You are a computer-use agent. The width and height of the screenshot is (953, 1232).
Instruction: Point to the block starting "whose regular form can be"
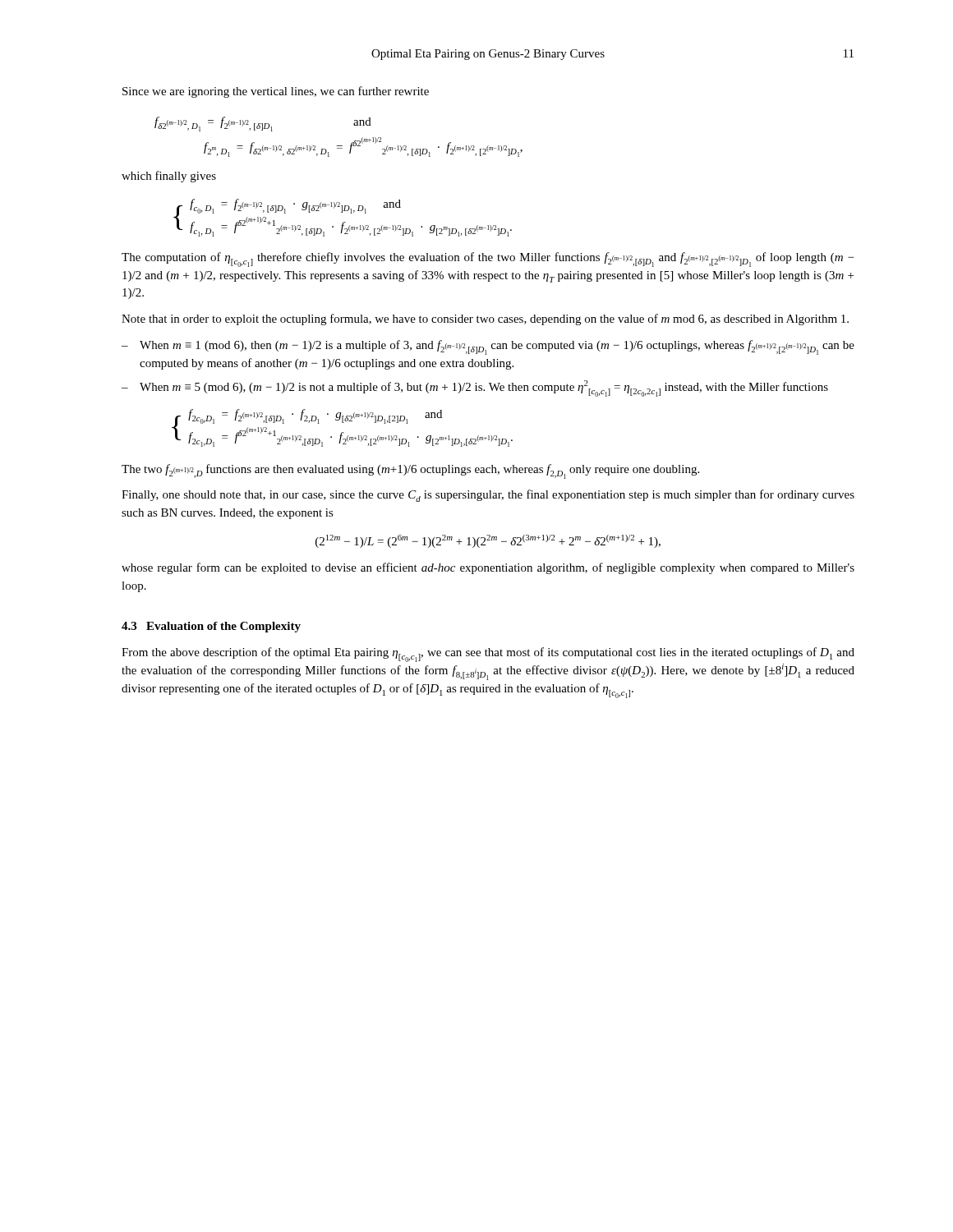tap(488, 577)
